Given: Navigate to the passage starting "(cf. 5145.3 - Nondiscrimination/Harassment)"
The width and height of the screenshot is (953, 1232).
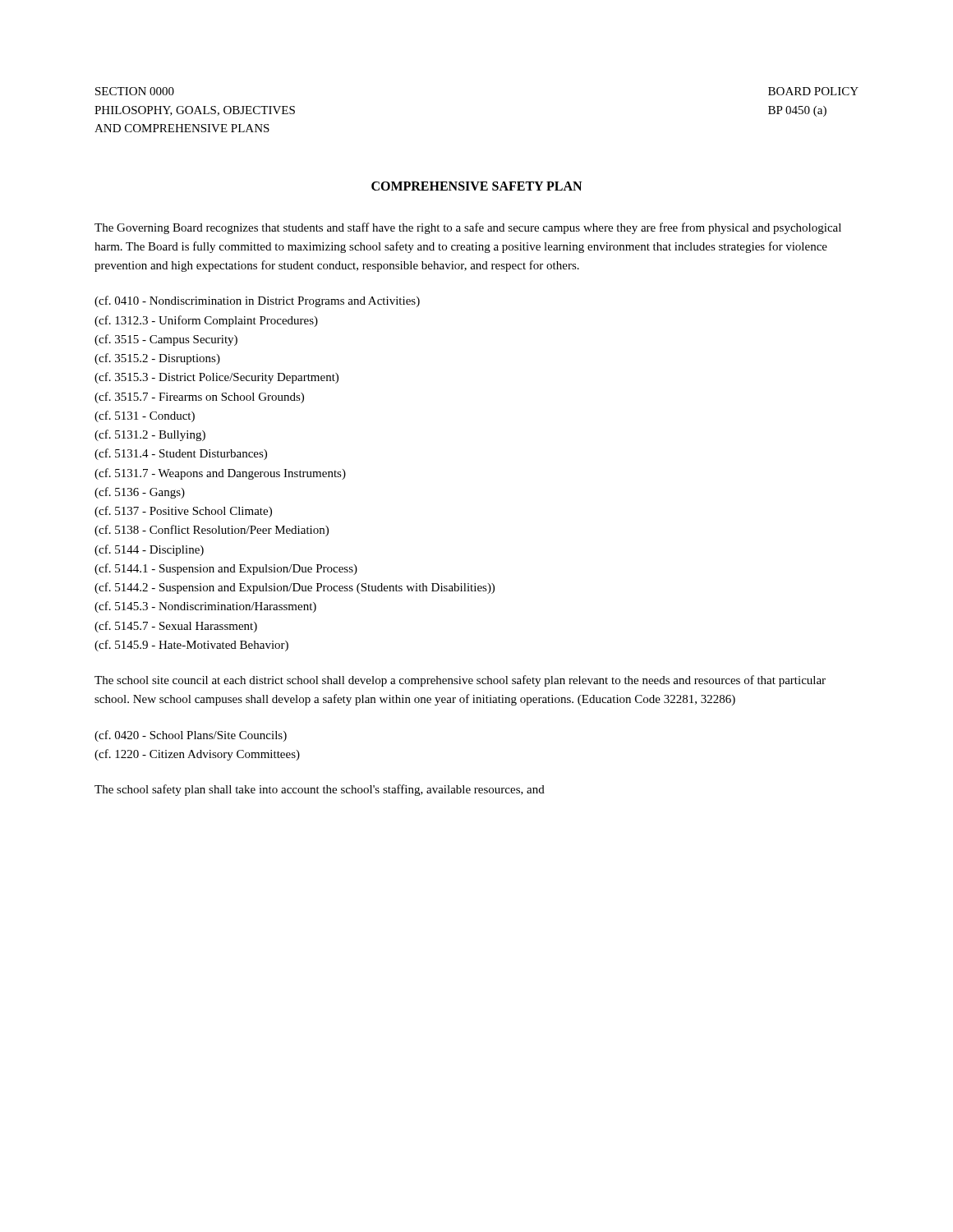Looking at the screenshot, I should [x=206, y=606].
